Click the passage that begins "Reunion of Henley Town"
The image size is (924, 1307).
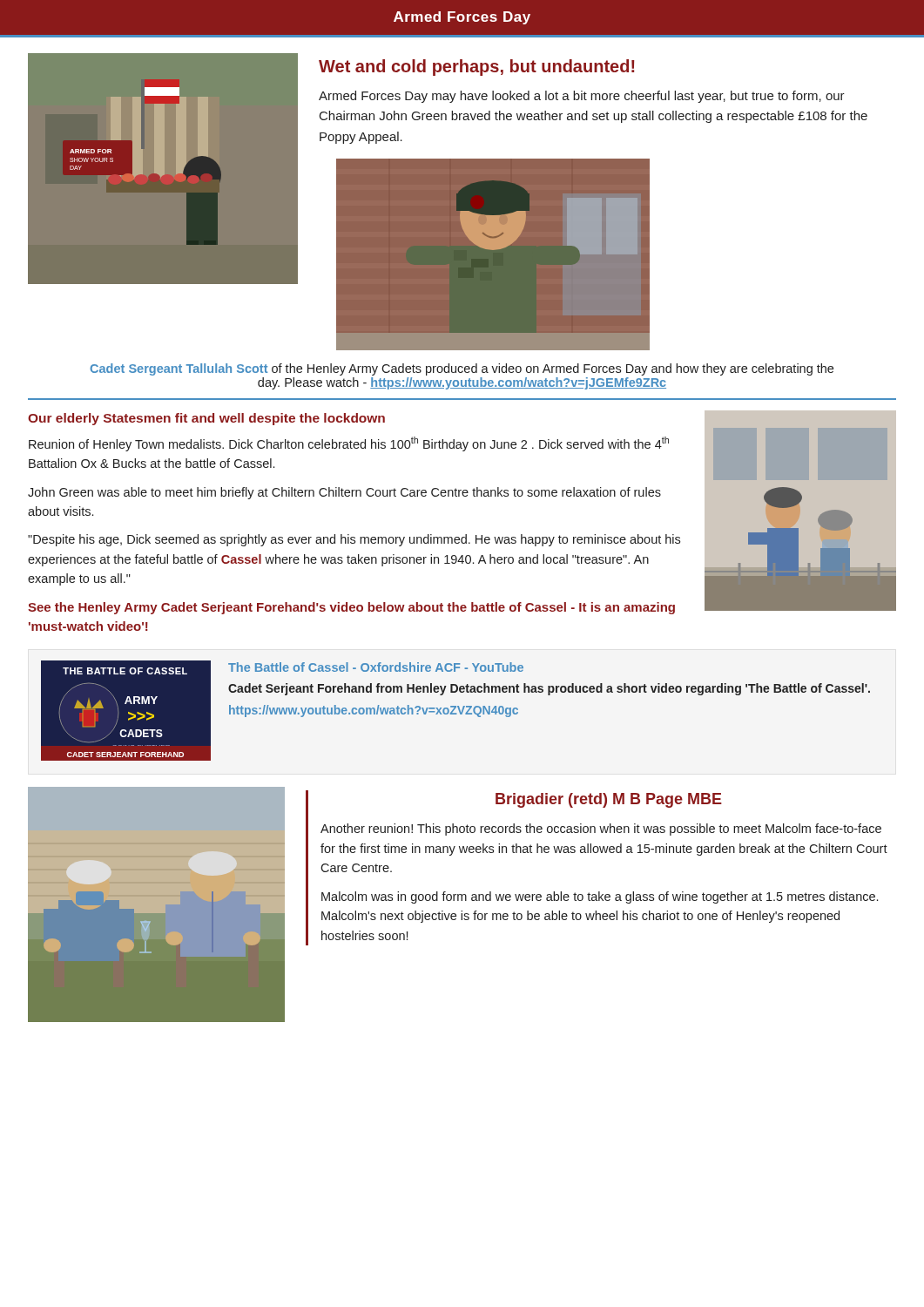(x=349, y=453)
